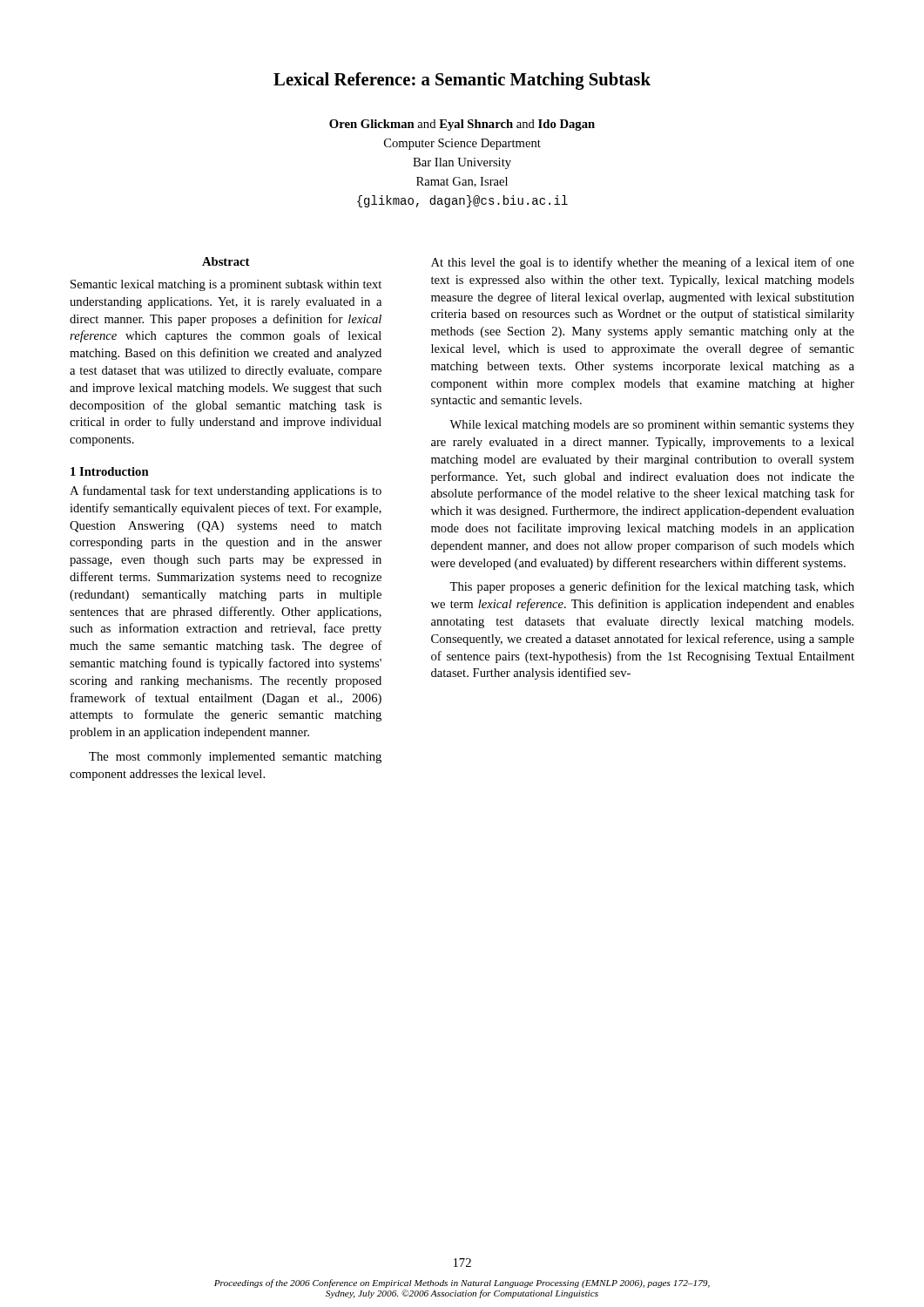Locate the block of text that opens with "A fundamental task for text understanding"
This screenshot has width=924, height=1307.
pyautogui.click(x=226, y=633)
